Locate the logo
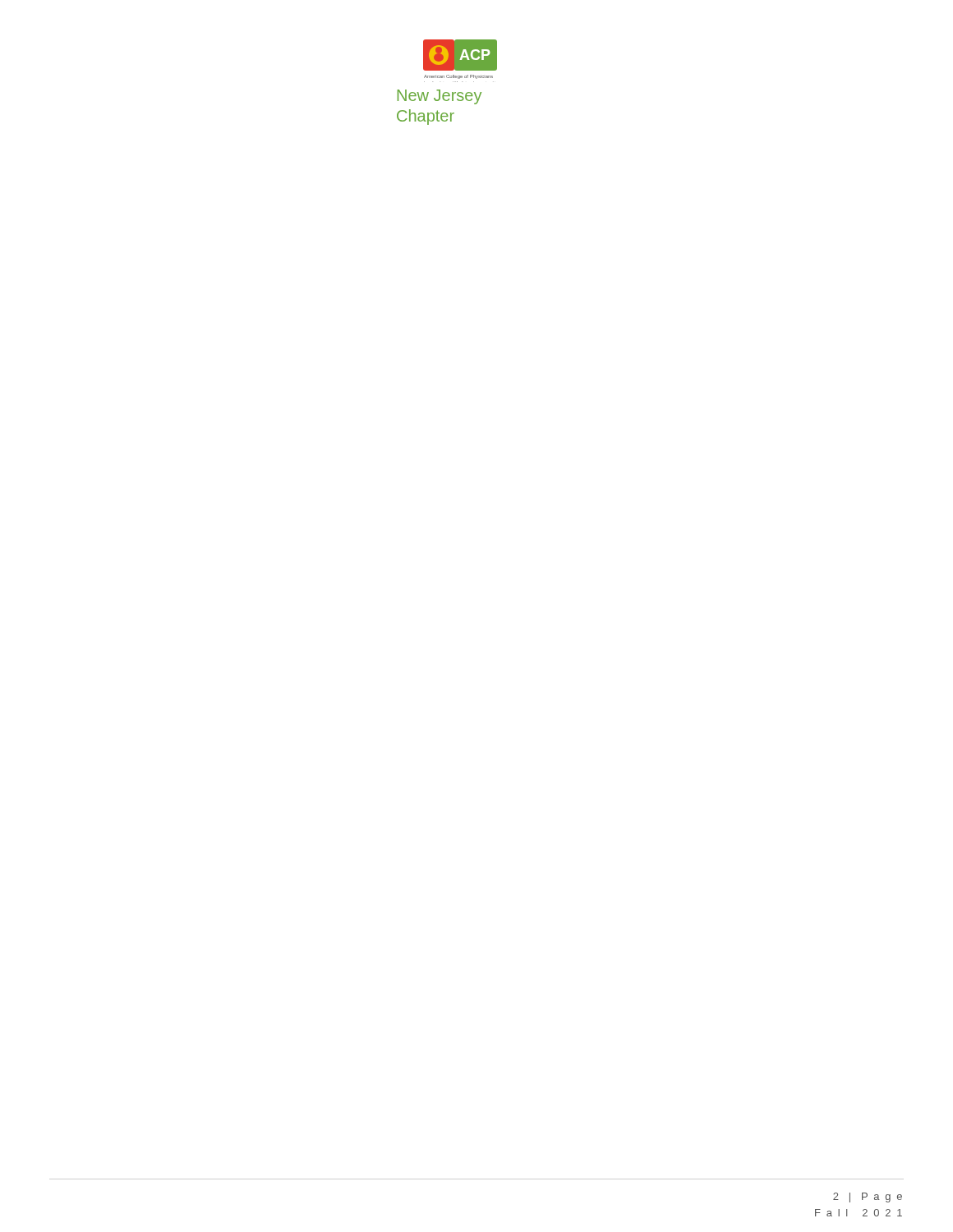Viewport: 953px width, 1232px height. coord(476,83)
